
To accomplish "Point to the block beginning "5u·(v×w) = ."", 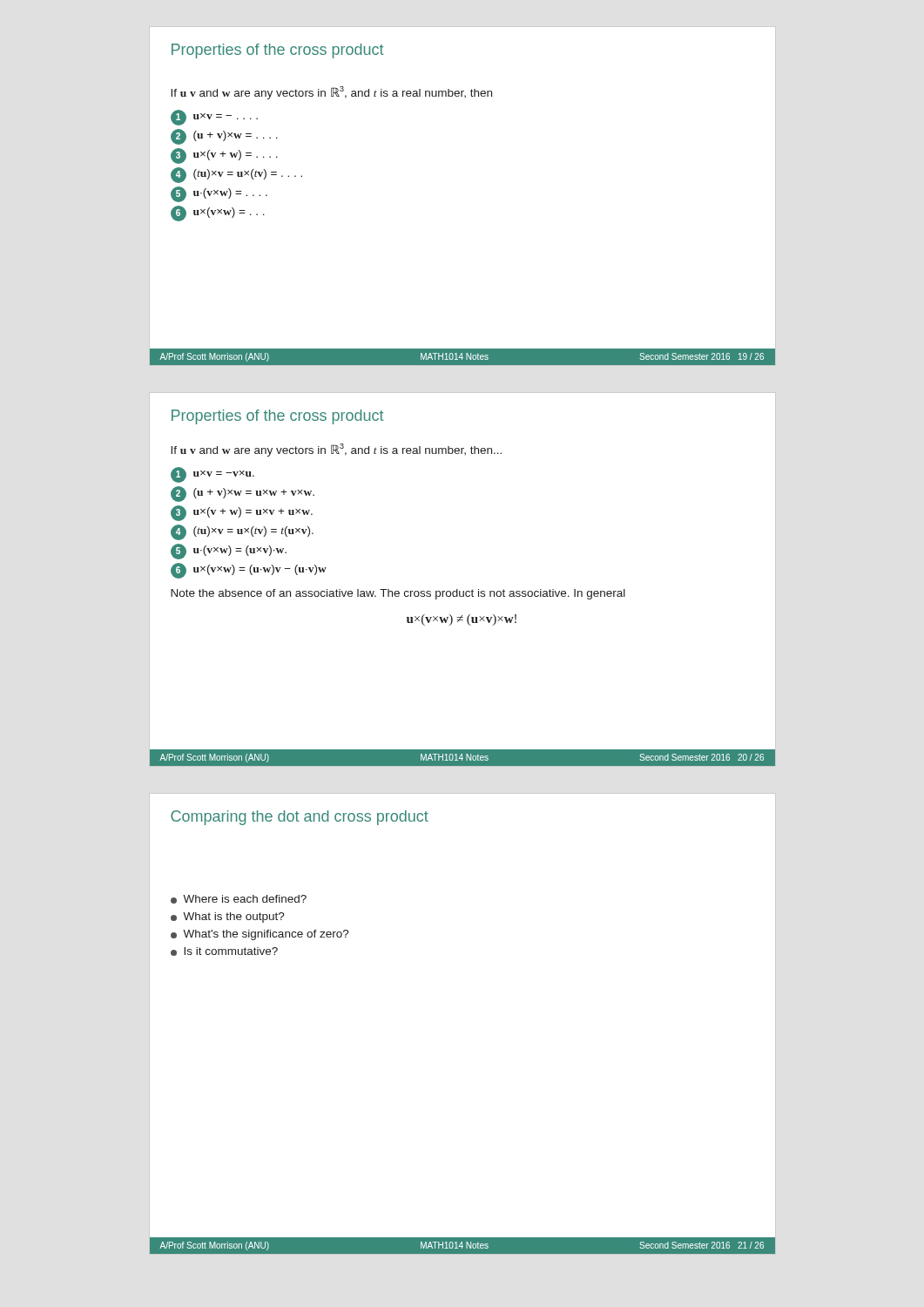I will (x=219, y=193).
